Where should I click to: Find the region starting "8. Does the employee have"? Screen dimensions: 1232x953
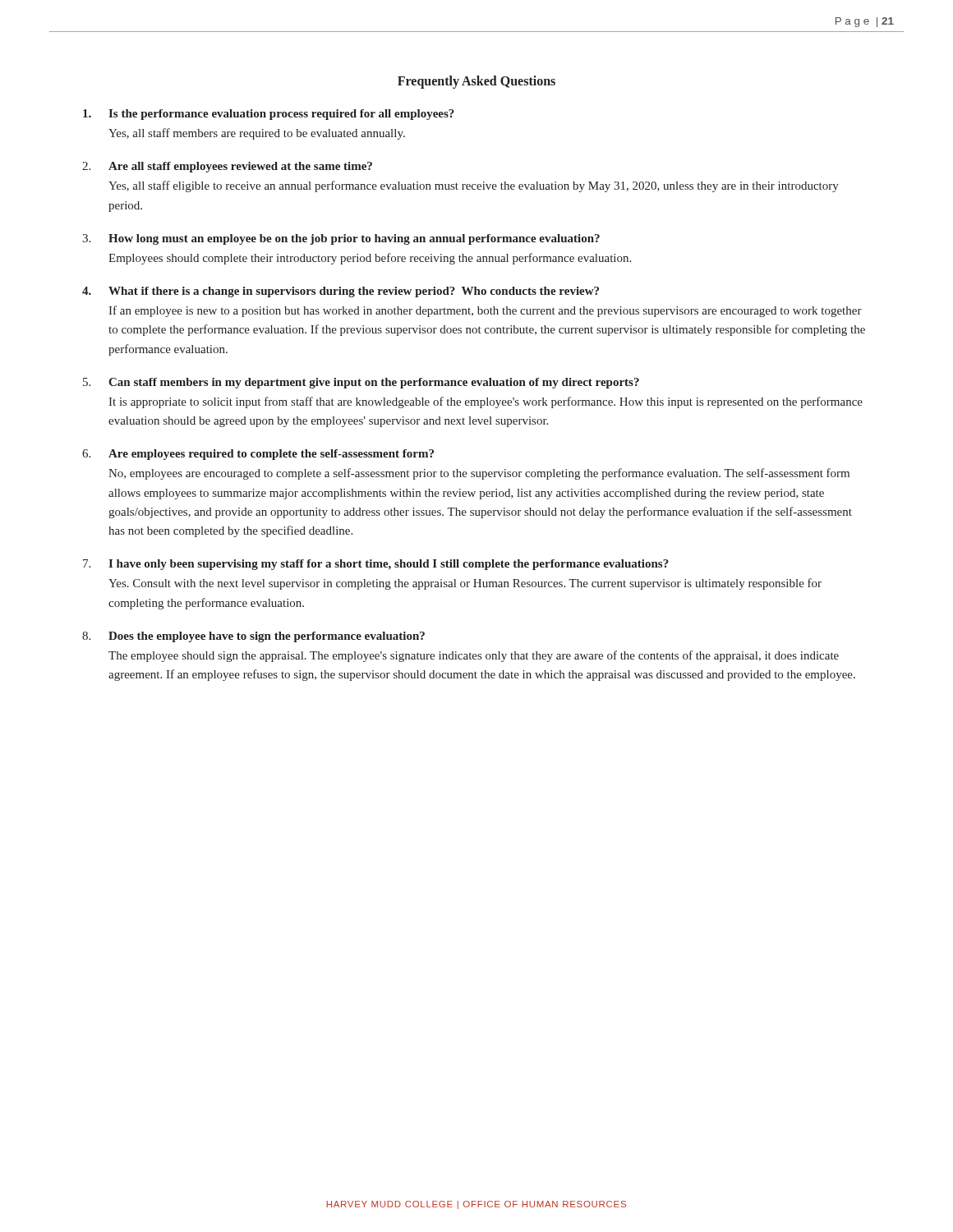coord(476,657)
